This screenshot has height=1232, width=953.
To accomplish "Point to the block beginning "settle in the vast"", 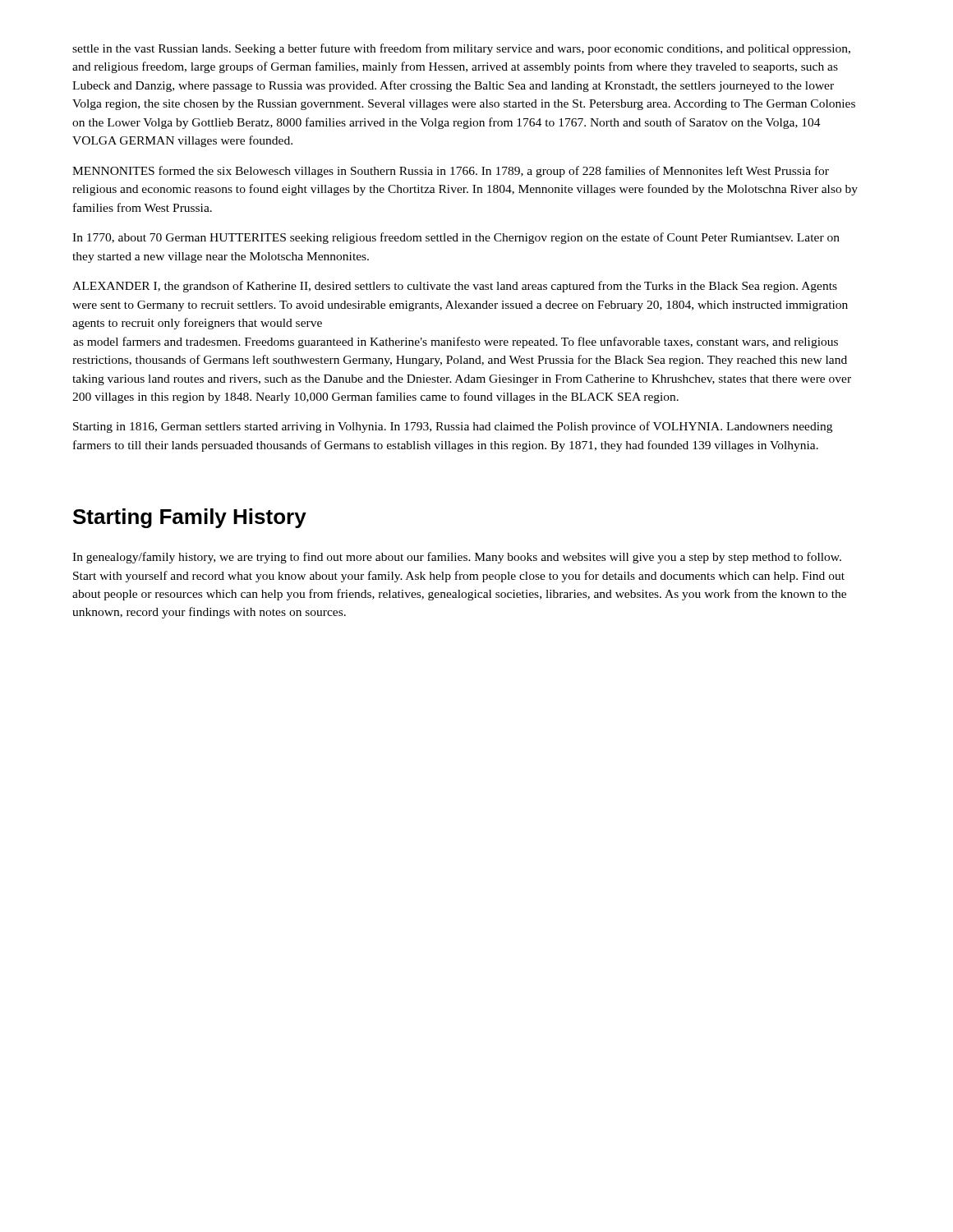I will 467,95.
